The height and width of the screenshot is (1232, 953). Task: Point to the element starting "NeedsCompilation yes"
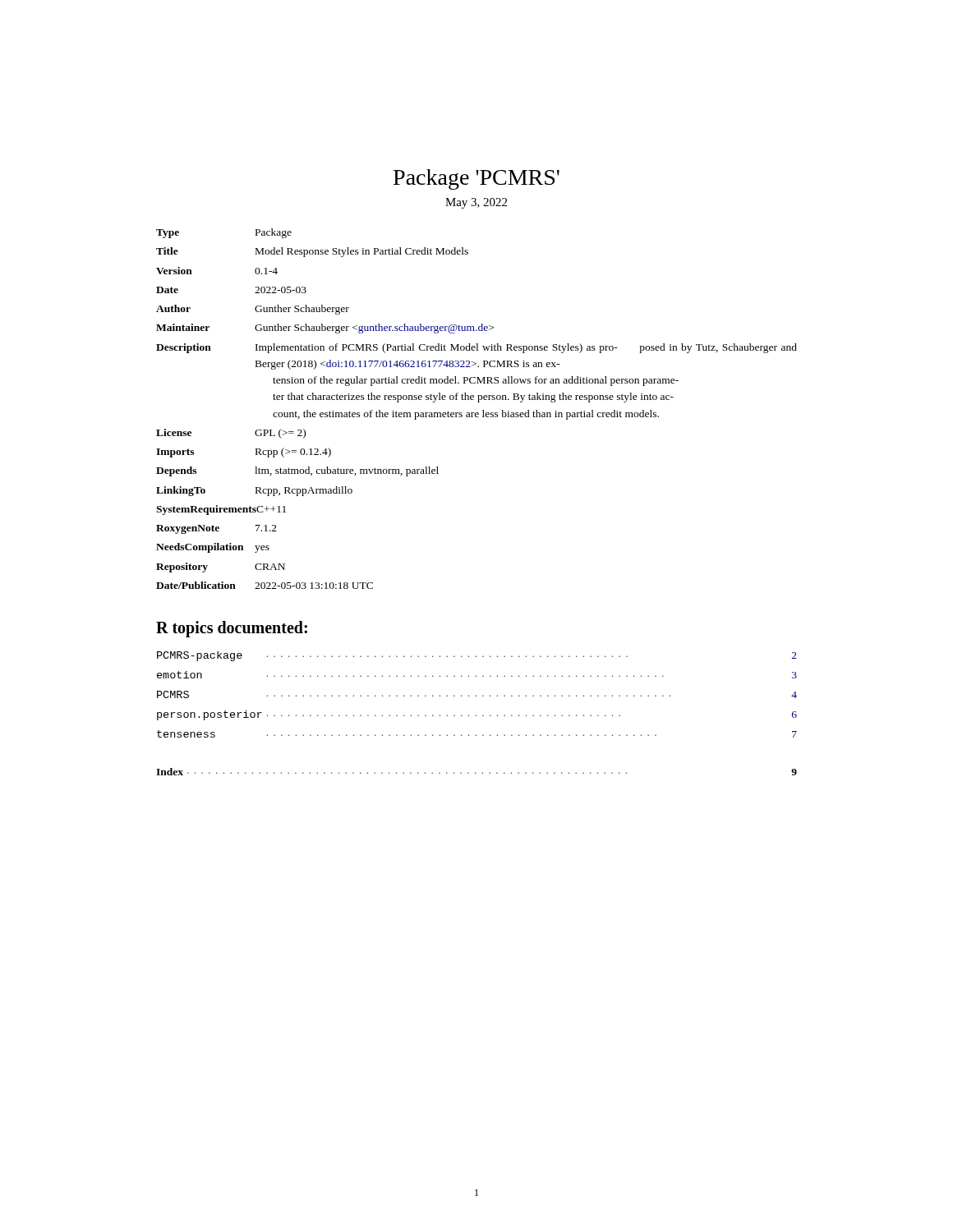213,548
